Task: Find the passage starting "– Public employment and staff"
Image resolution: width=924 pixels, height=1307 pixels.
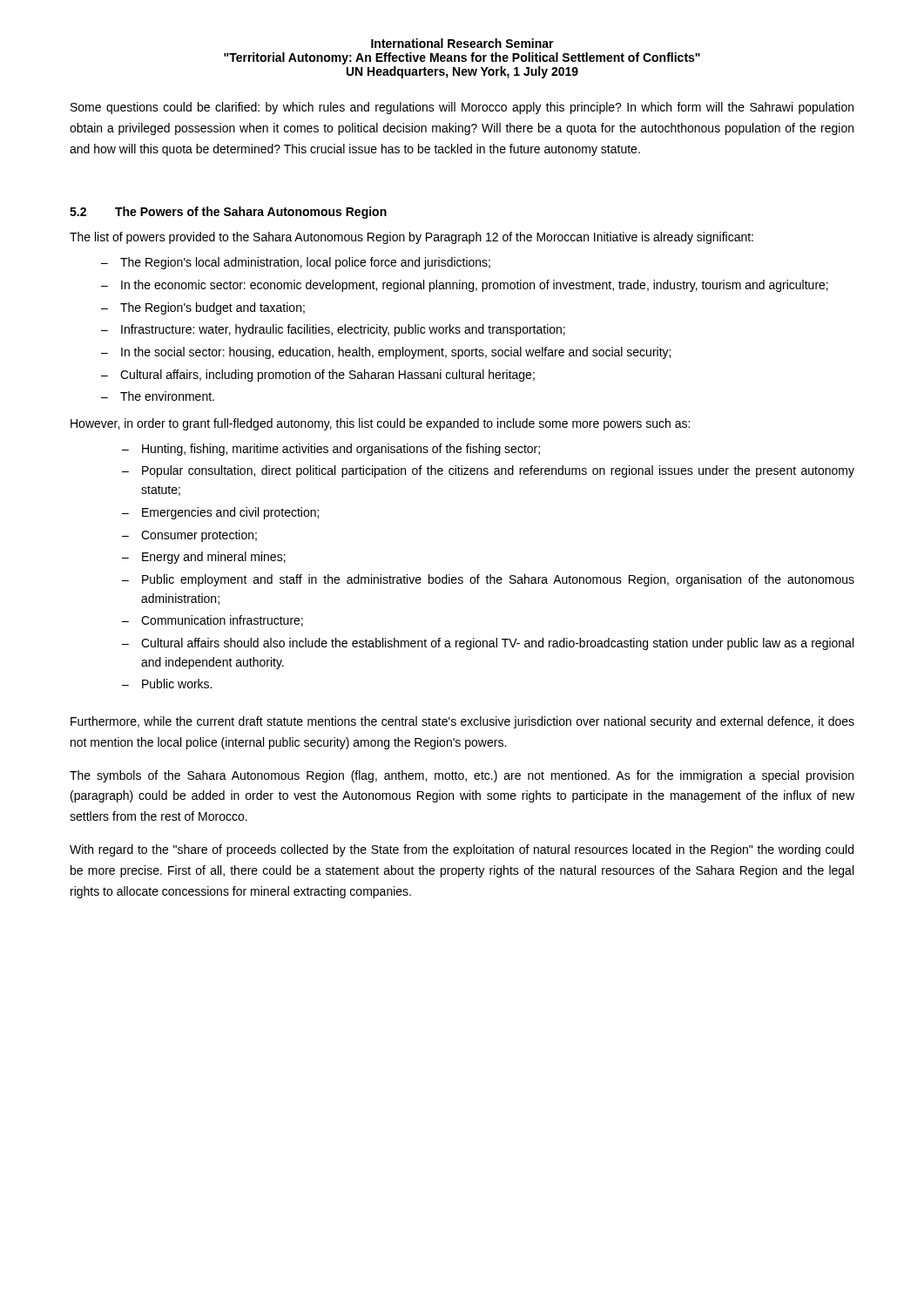Action: coord(488,590)
